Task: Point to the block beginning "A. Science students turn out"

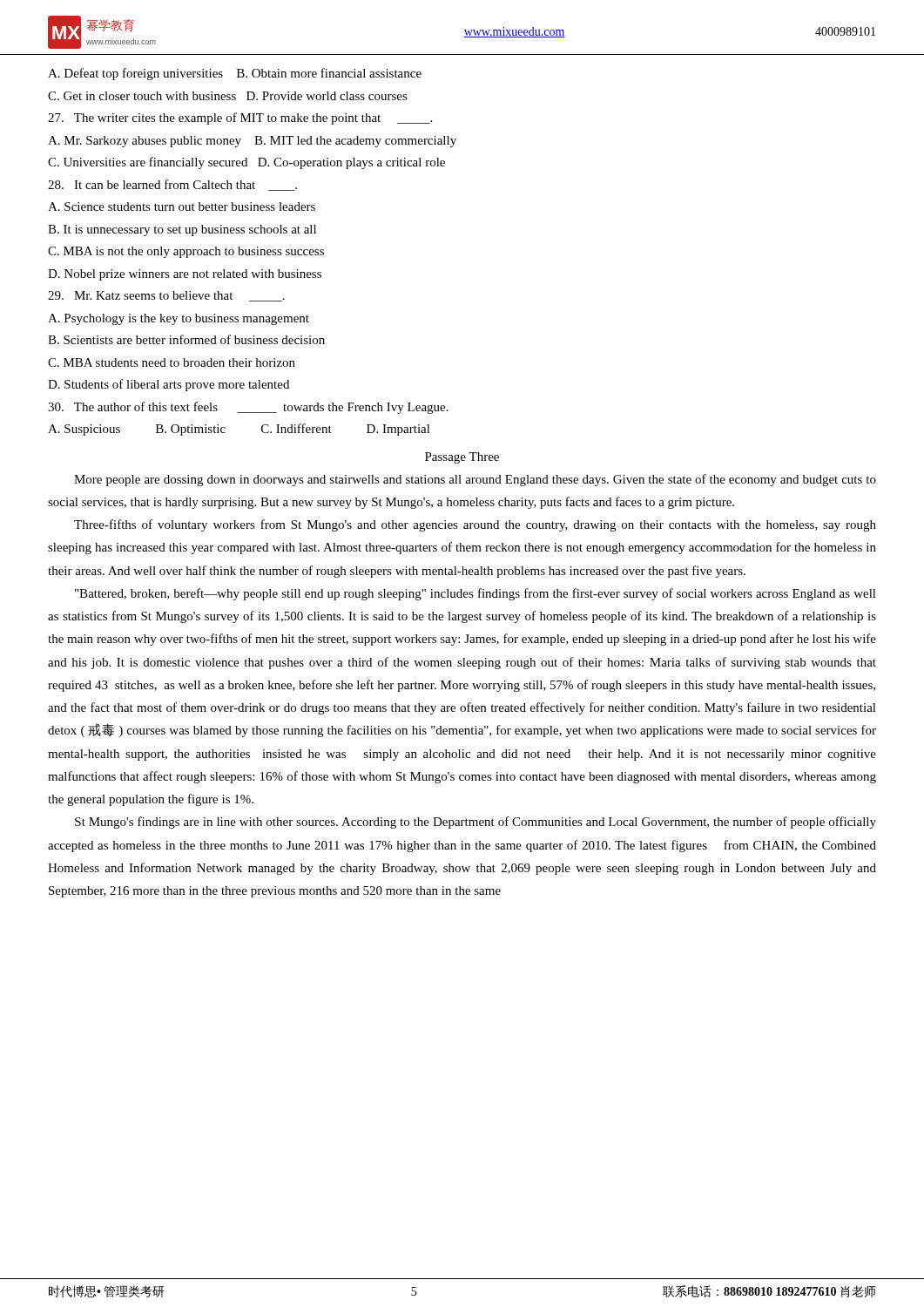Action: (x=182, y=207)
